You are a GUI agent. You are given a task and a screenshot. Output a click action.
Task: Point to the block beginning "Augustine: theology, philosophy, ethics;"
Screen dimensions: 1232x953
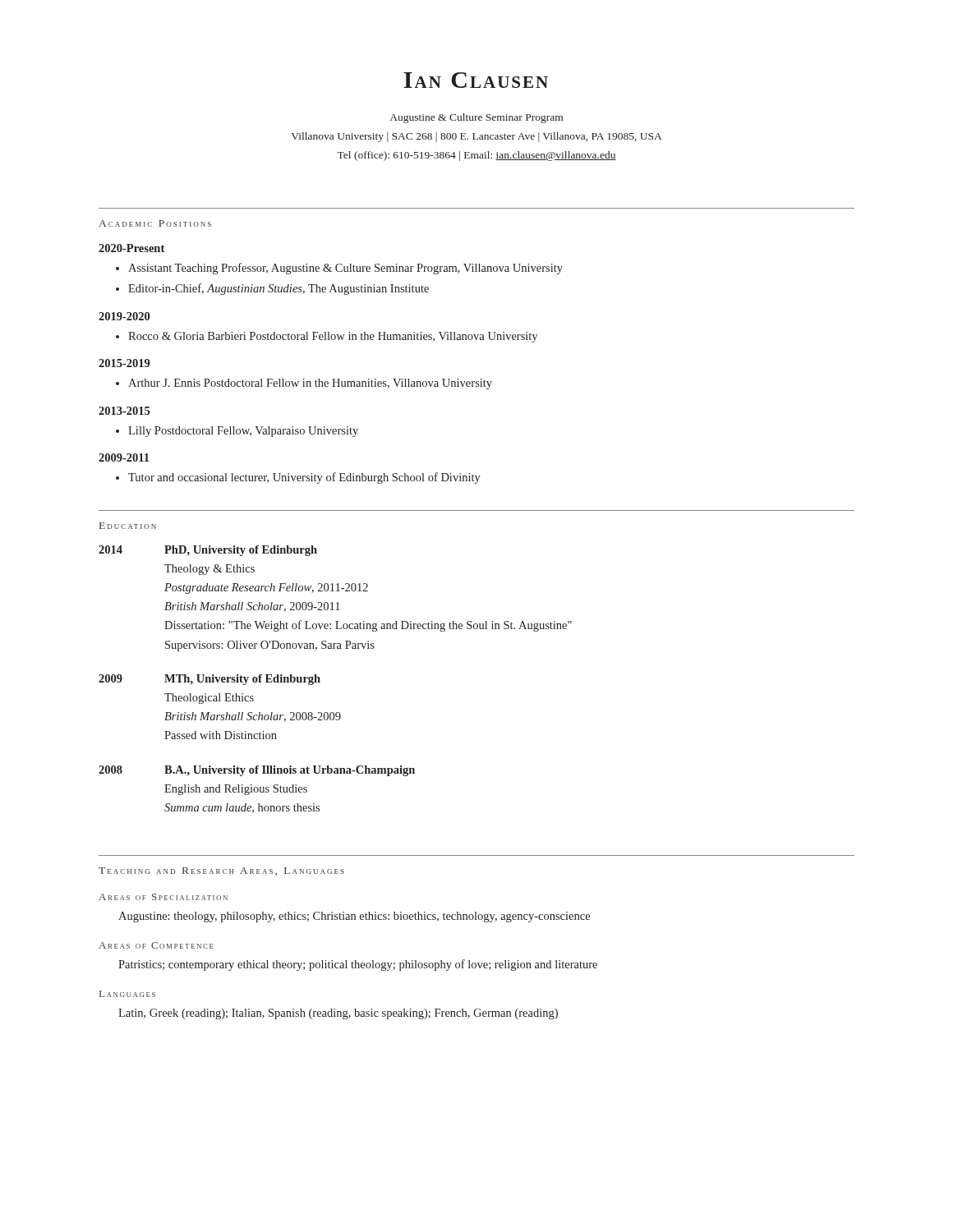pos(354,916)
